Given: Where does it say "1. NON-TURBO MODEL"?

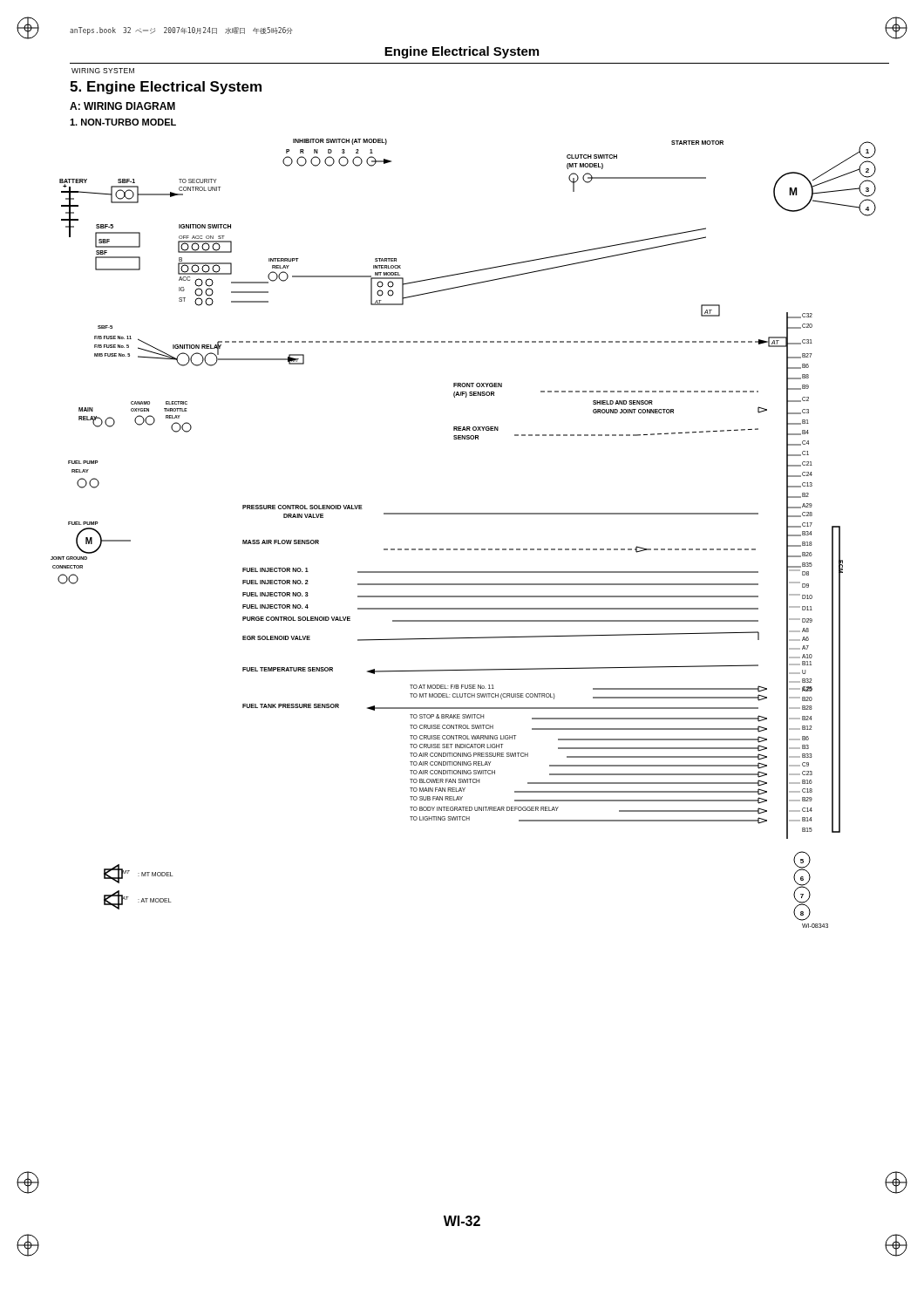Looking at the screenshot, I should (x=123, y=122).
